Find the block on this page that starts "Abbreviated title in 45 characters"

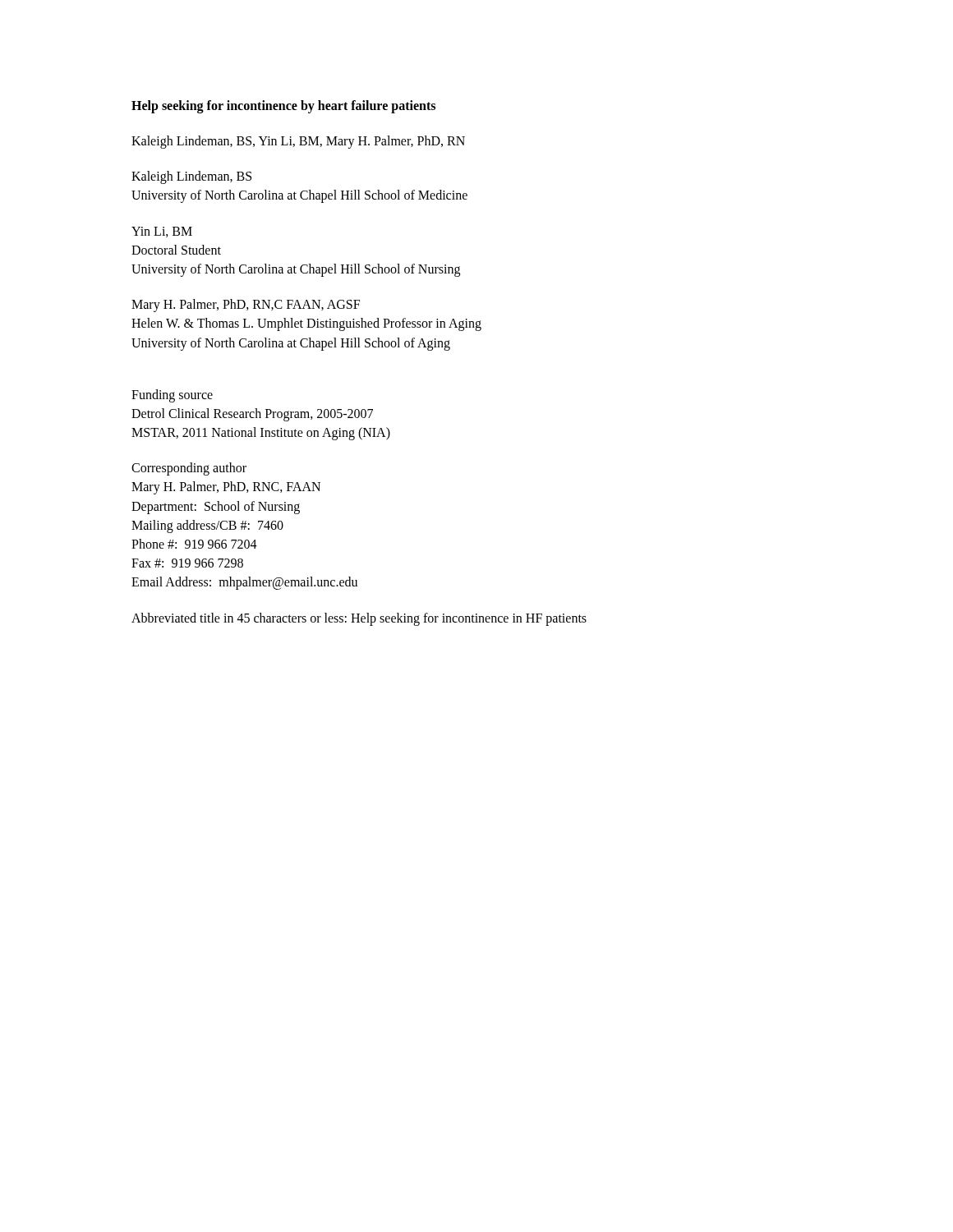pos(476,618)
